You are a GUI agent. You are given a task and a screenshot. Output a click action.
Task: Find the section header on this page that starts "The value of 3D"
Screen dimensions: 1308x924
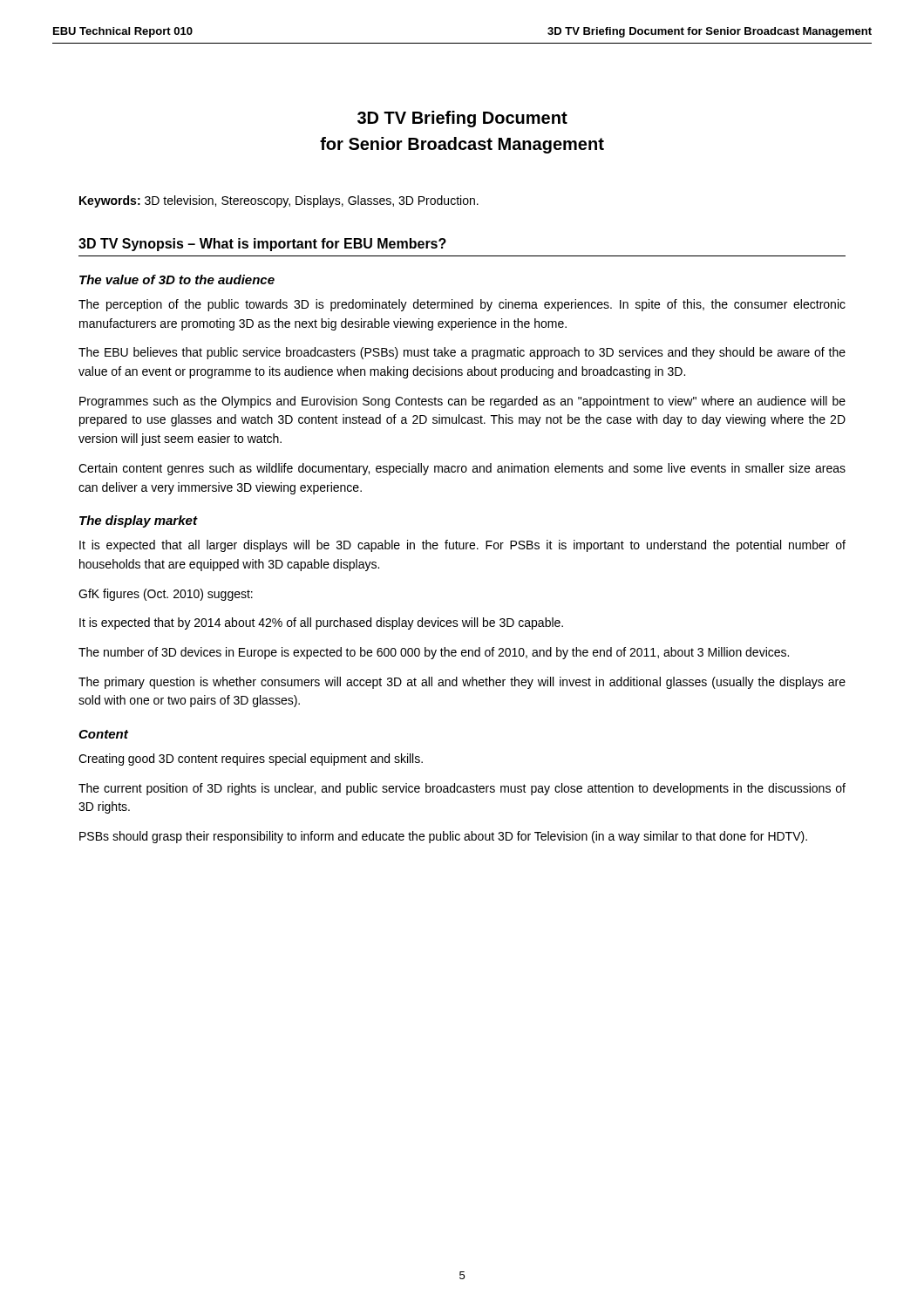(x=177, y=279)
